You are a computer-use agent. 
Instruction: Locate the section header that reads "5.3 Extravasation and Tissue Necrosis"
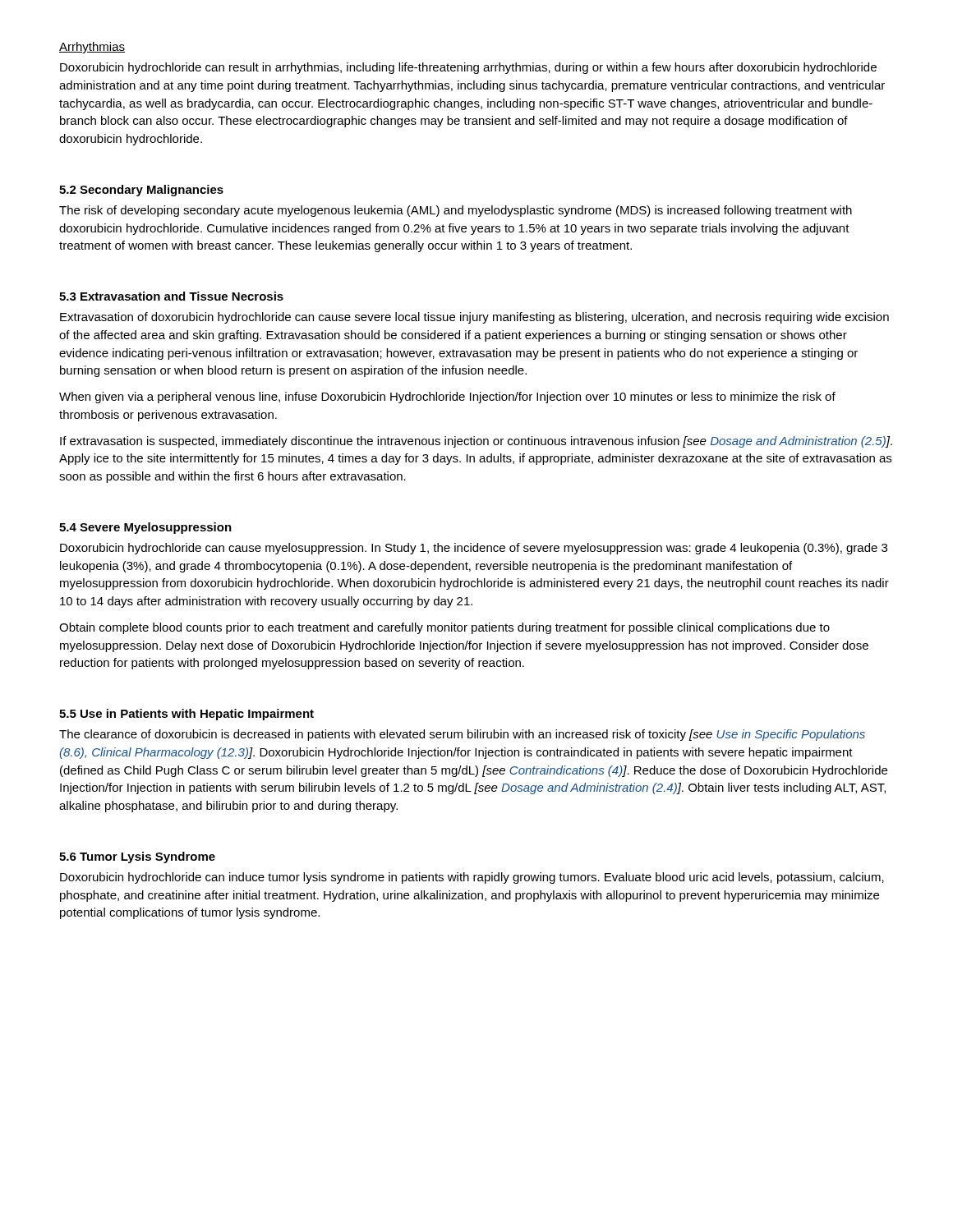171,296
